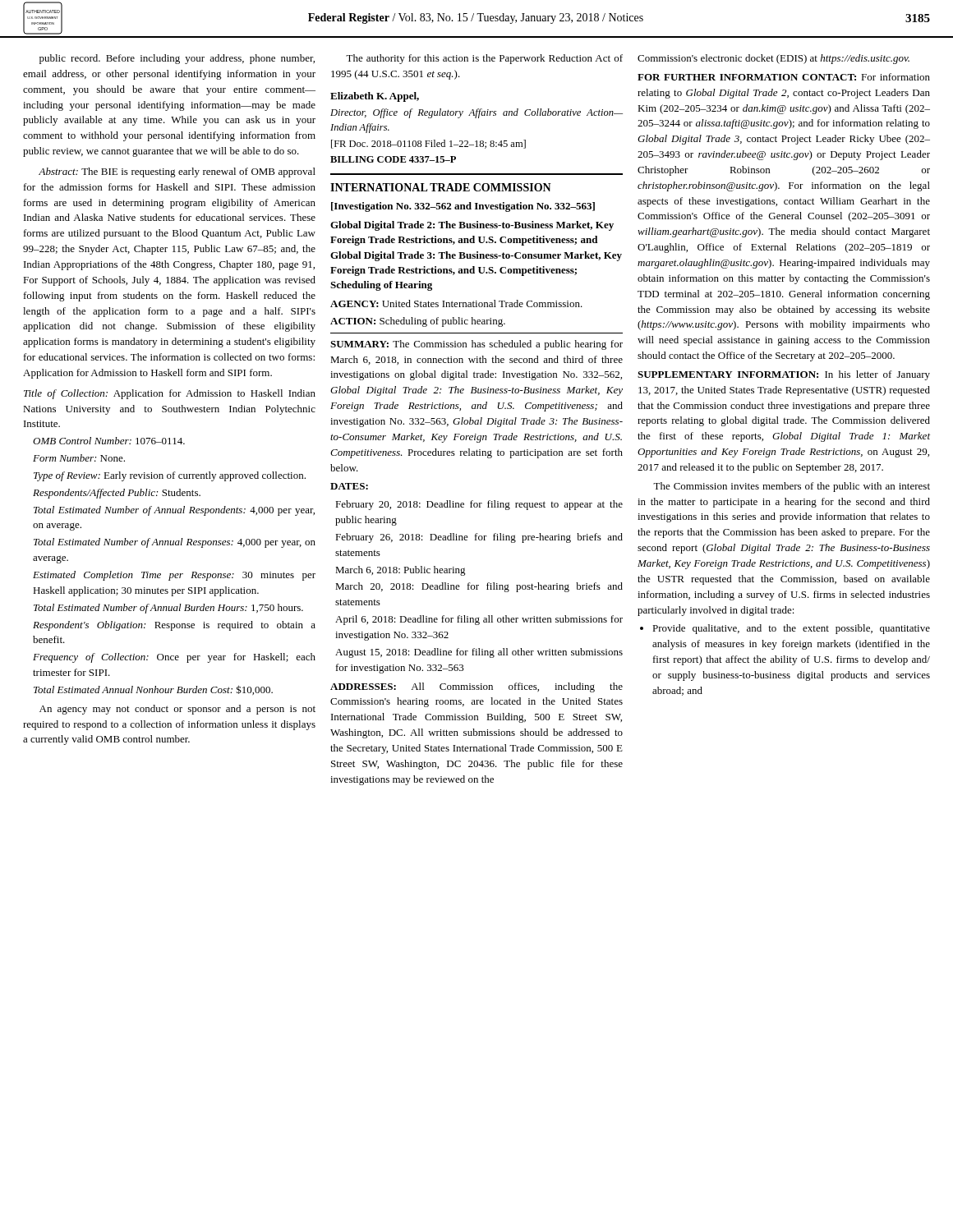Image resolution: width=953 pixels, height=1232 pixels.
Task: Find the text block containing "The Commission invites members"
Action: pos(784,548)
